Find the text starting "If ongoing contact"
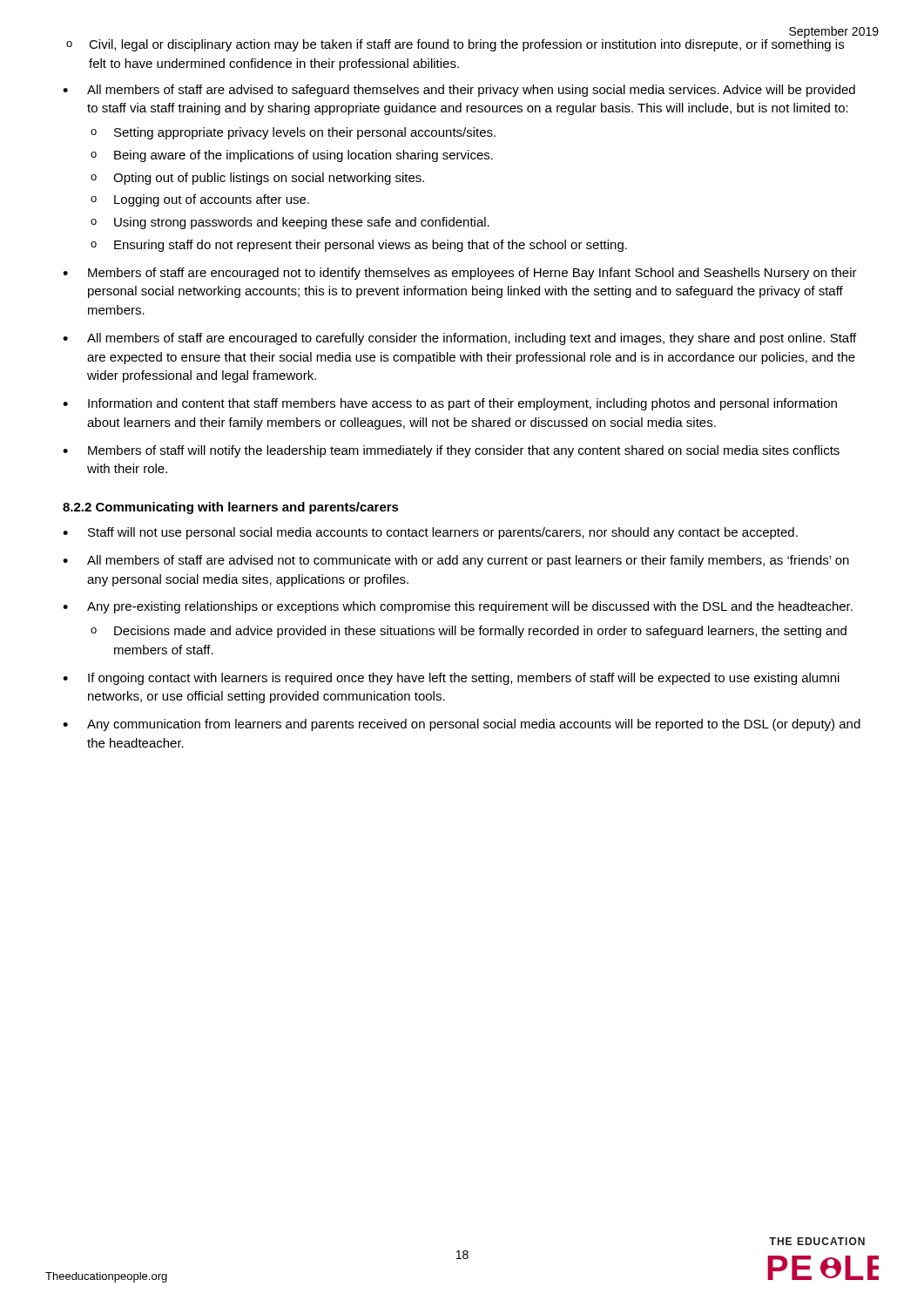The image size is (924, 1307). tap(463, 687)
